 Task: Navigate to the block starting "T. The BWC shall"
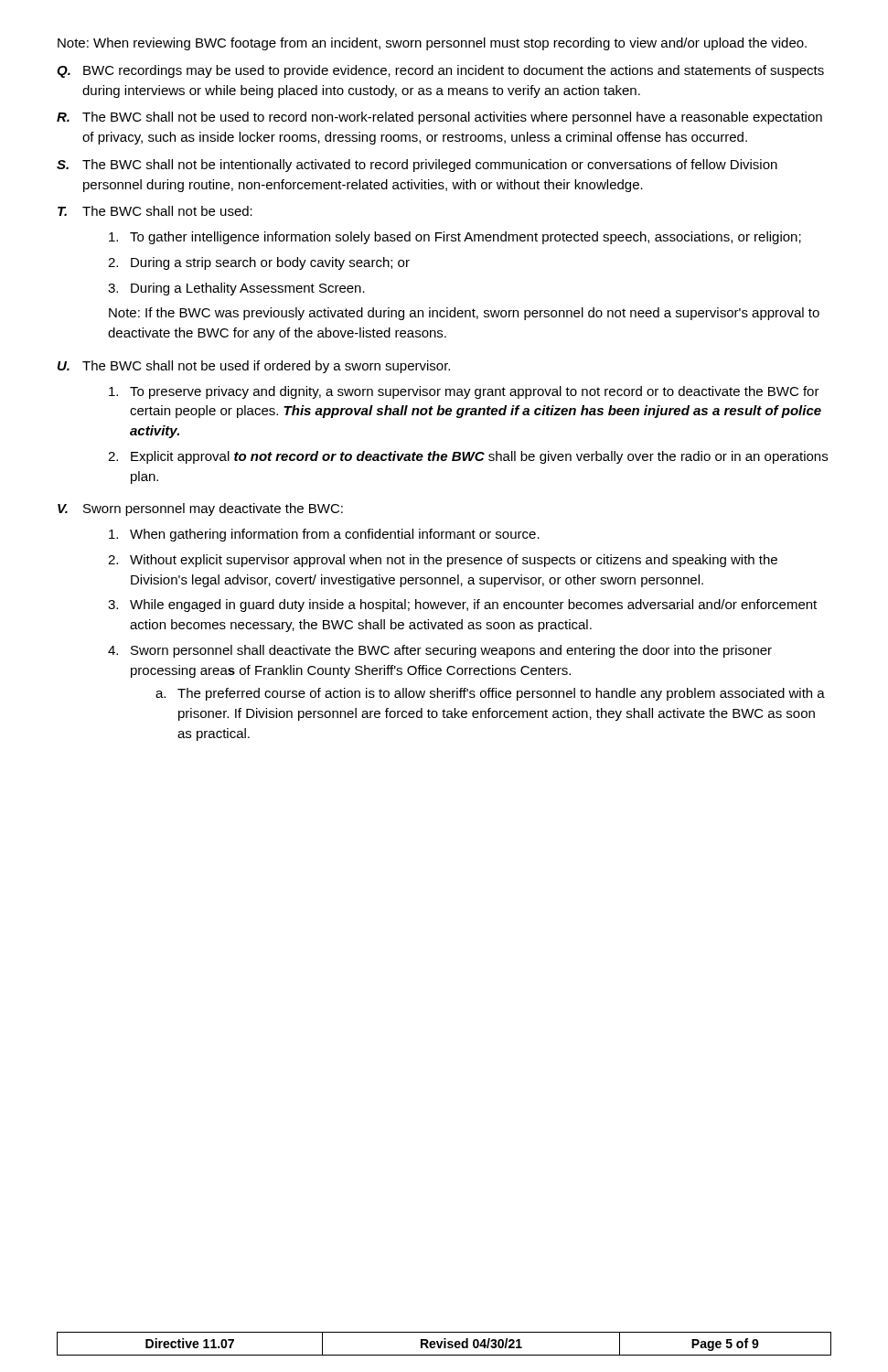tap(155, 211)
